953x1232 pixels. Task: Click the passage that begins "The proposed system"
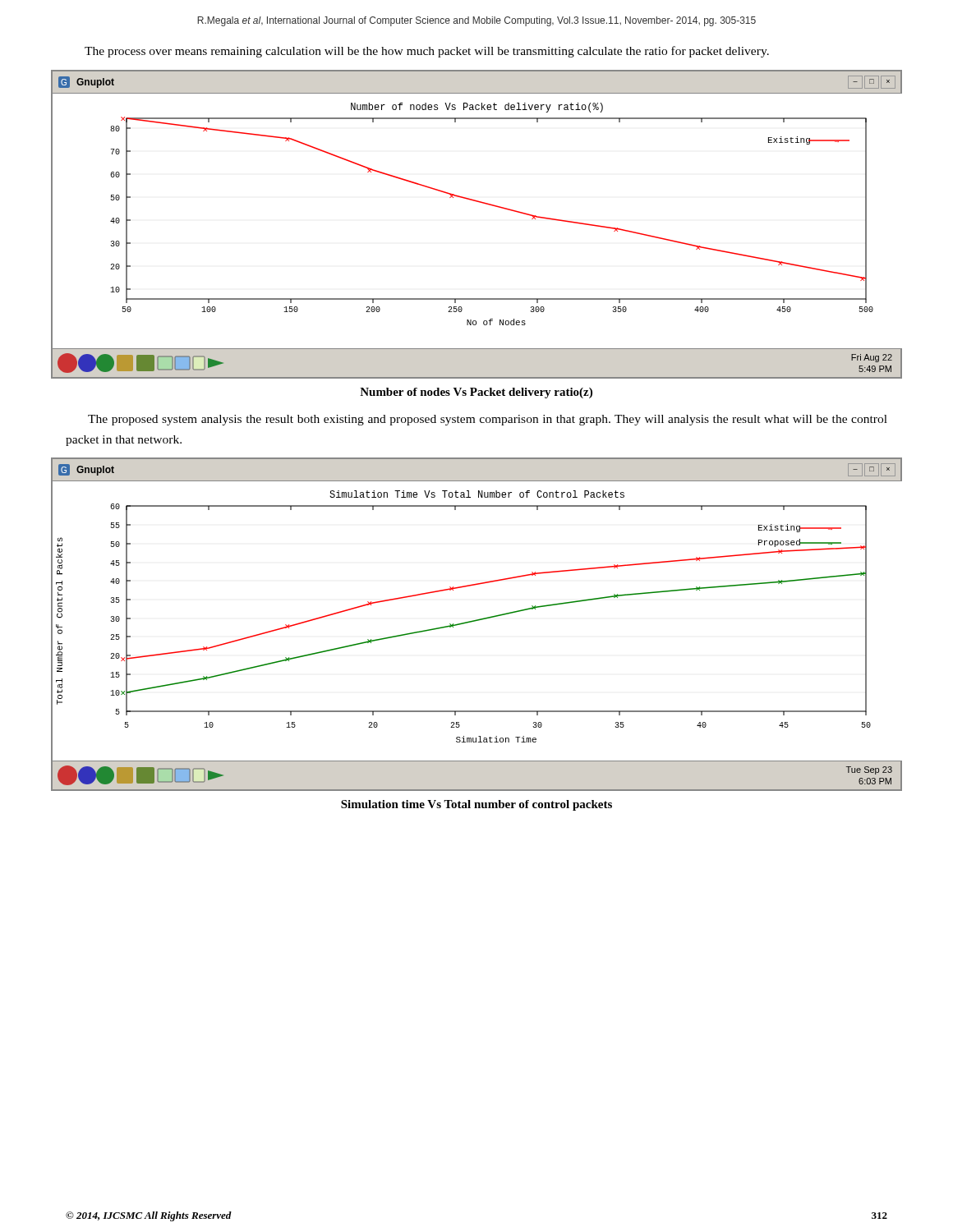(x=476, y=428)
